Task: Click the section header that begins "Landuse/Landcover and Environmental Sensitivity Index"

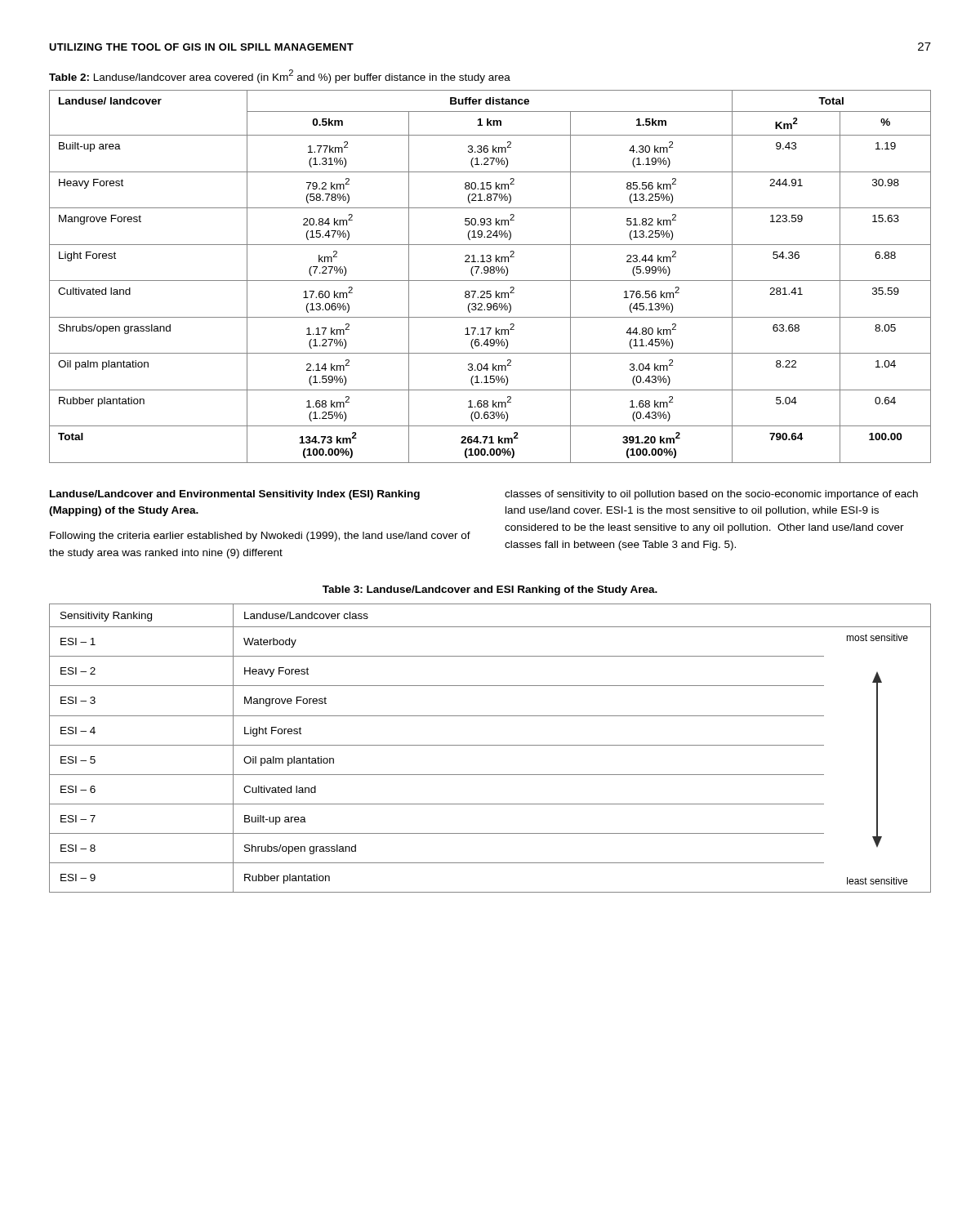Action: (235, 502)
